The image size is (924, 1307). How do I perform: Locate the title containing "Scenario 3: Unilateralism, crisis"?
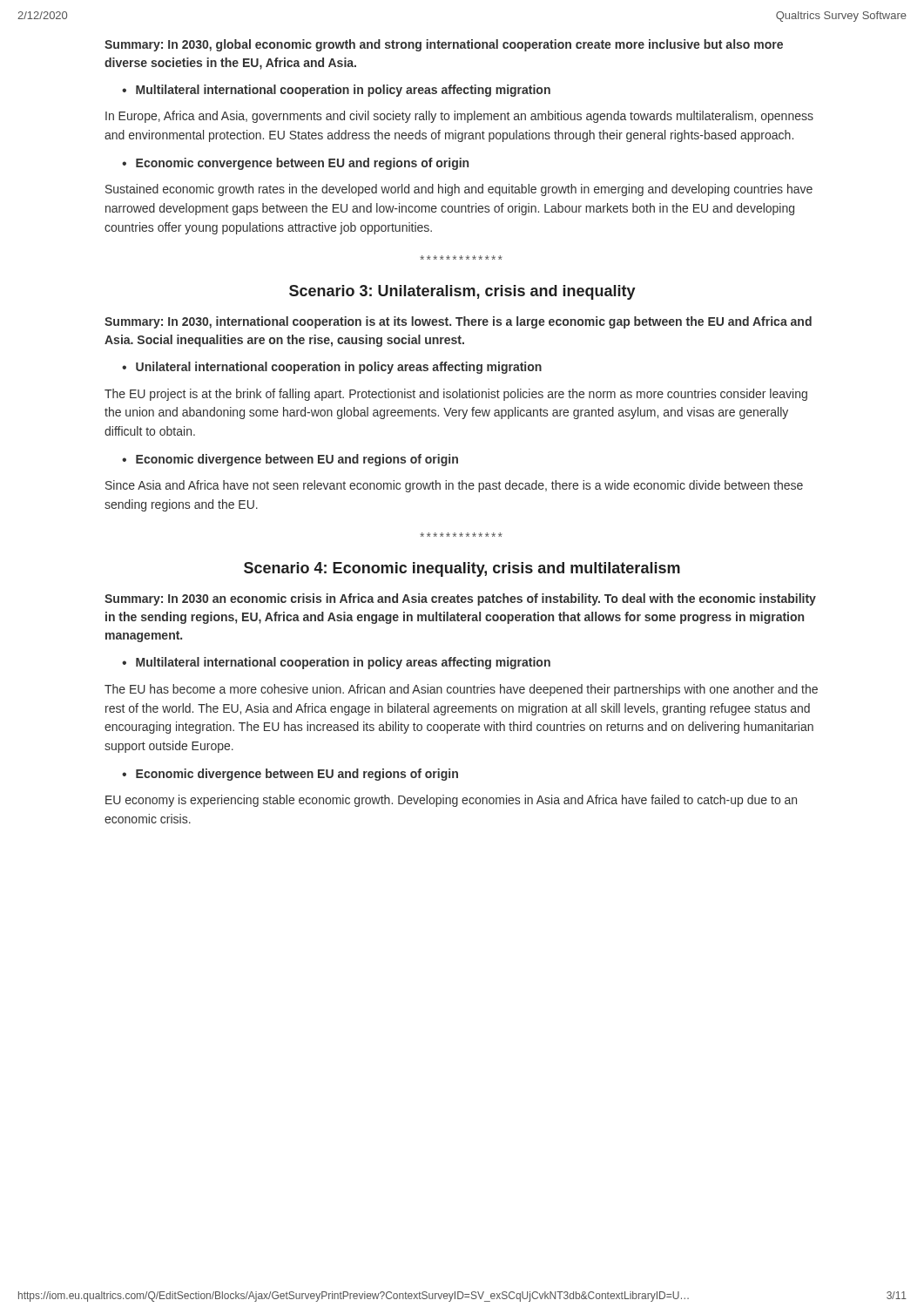pos(462,291)
